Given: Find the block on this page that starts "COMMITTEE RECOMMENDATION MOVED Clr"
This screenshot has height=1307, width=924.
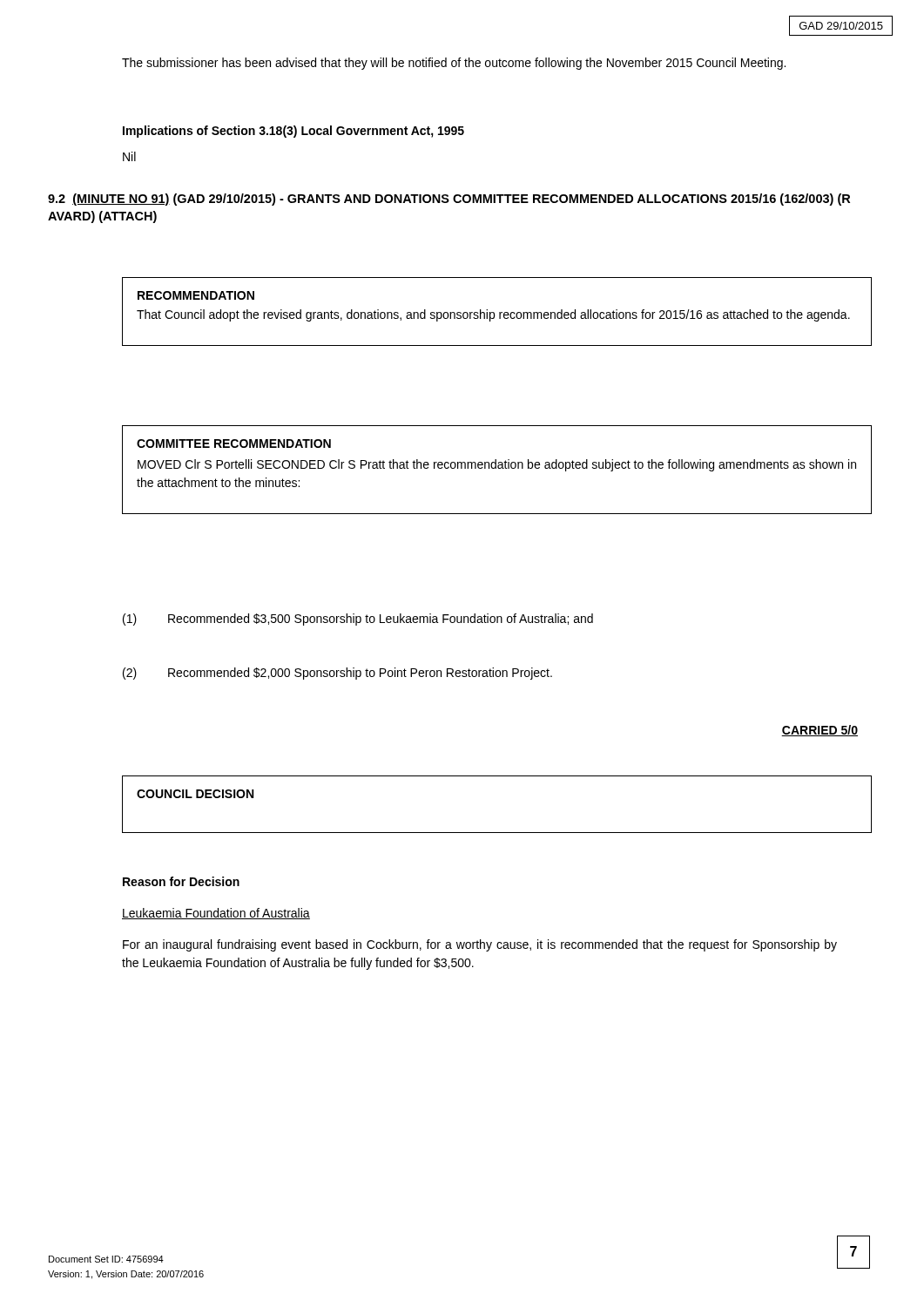Looking at the screenshot, I should 497,464.
